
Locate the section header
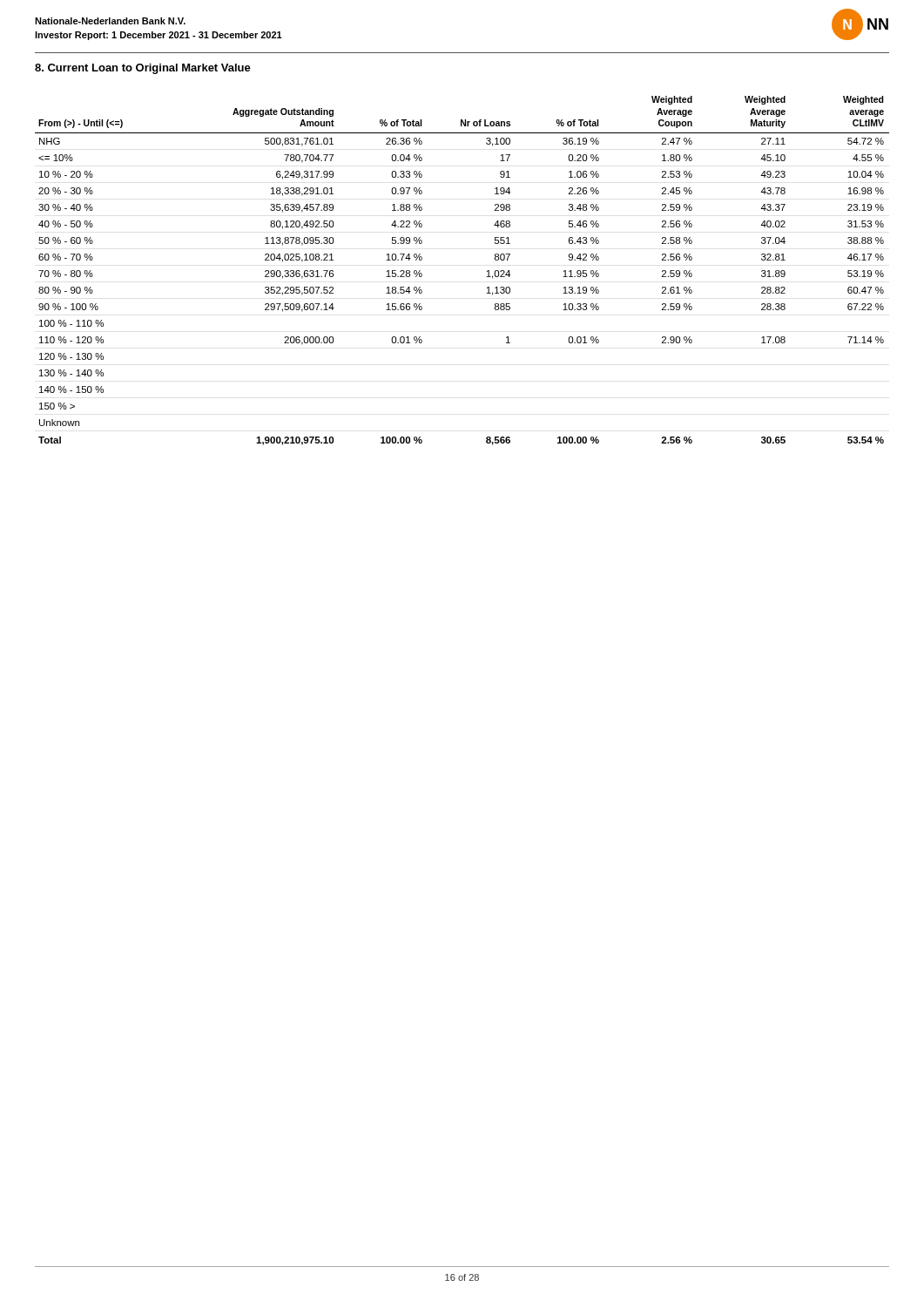[143, 68]
